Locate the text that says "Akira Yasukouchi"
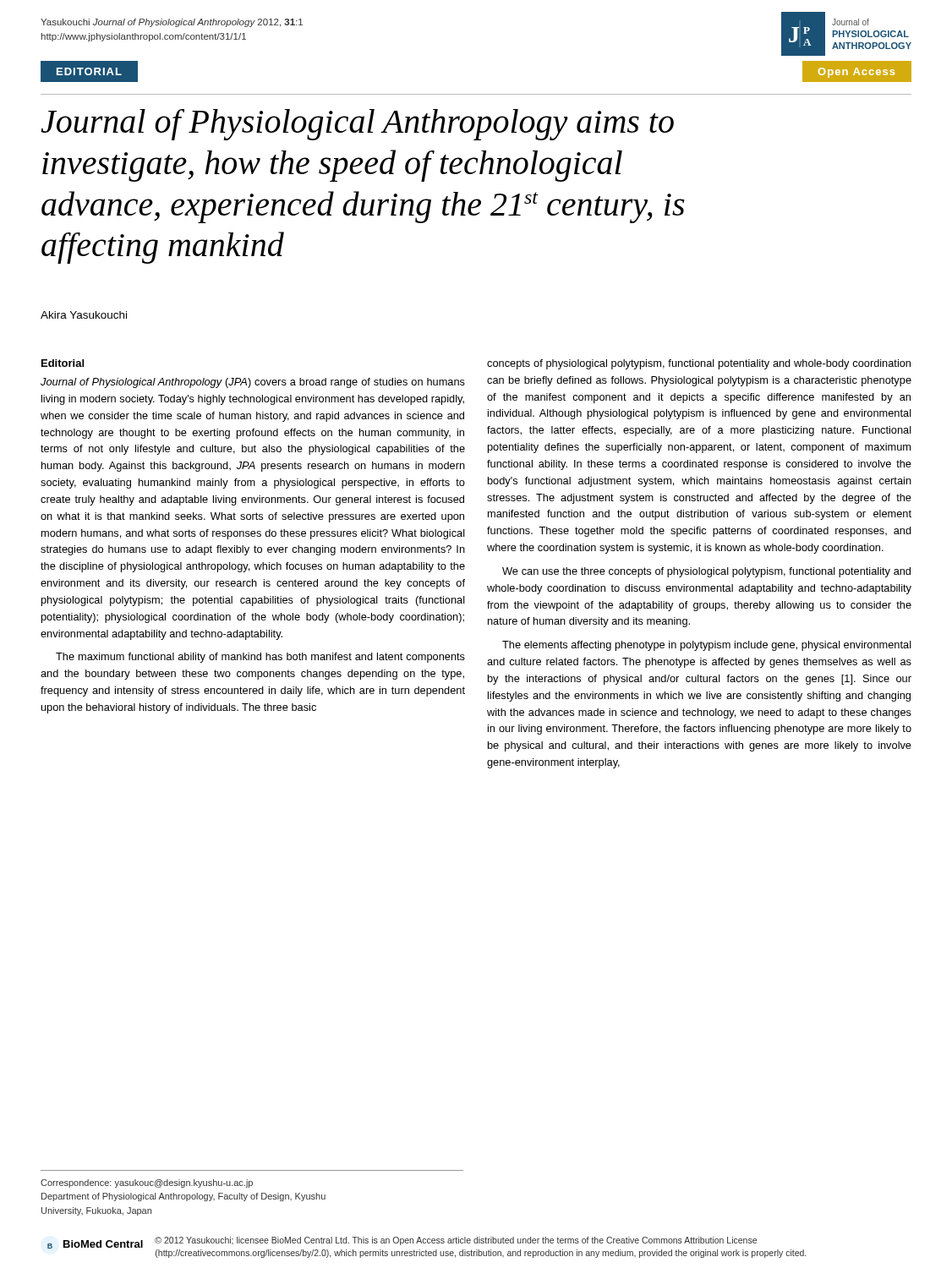The height and width of the screenshot is (1268, 952). click(84, 315)
